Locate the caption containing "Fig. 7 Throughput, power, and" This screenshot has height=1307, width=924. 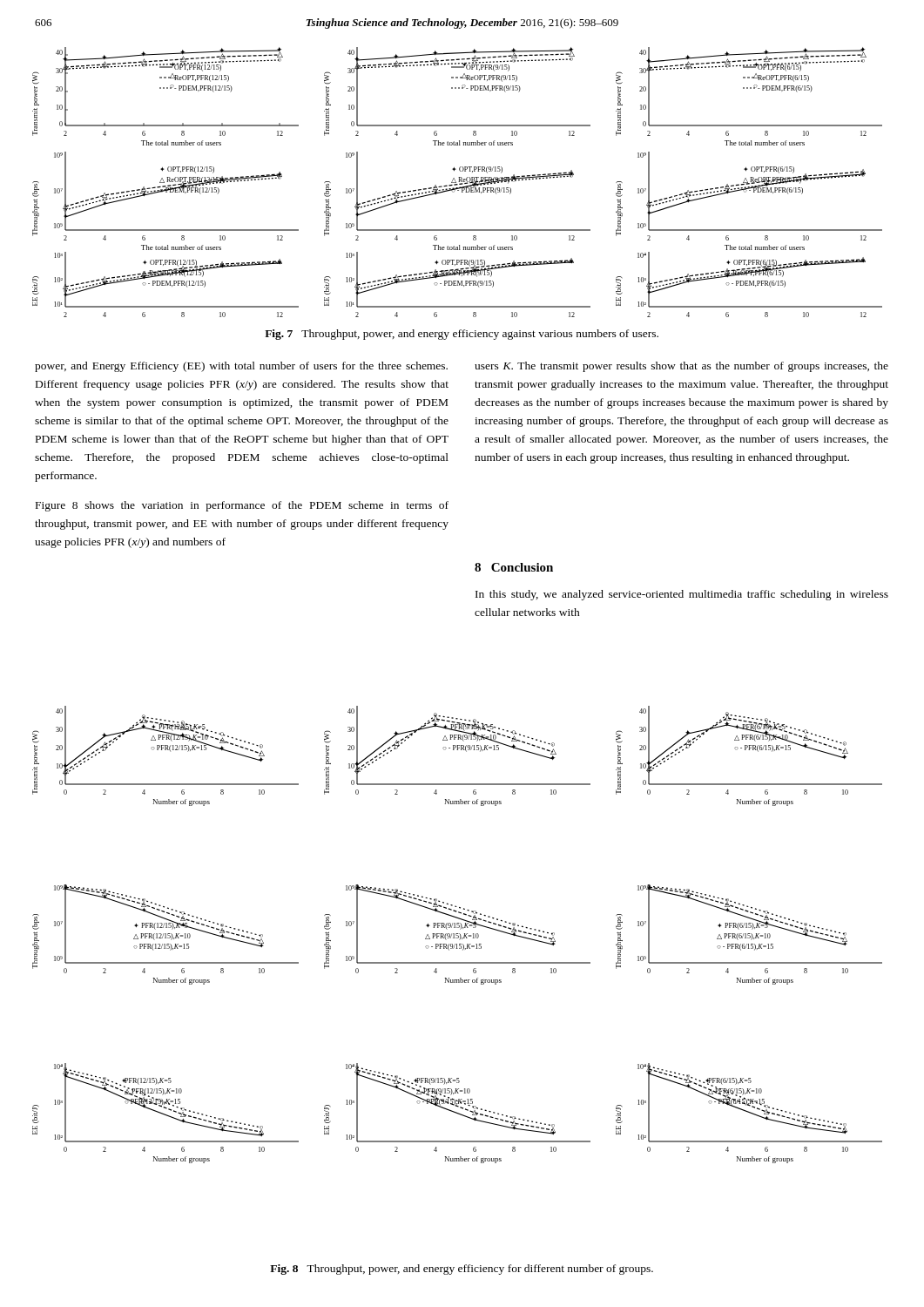point(462,333)
